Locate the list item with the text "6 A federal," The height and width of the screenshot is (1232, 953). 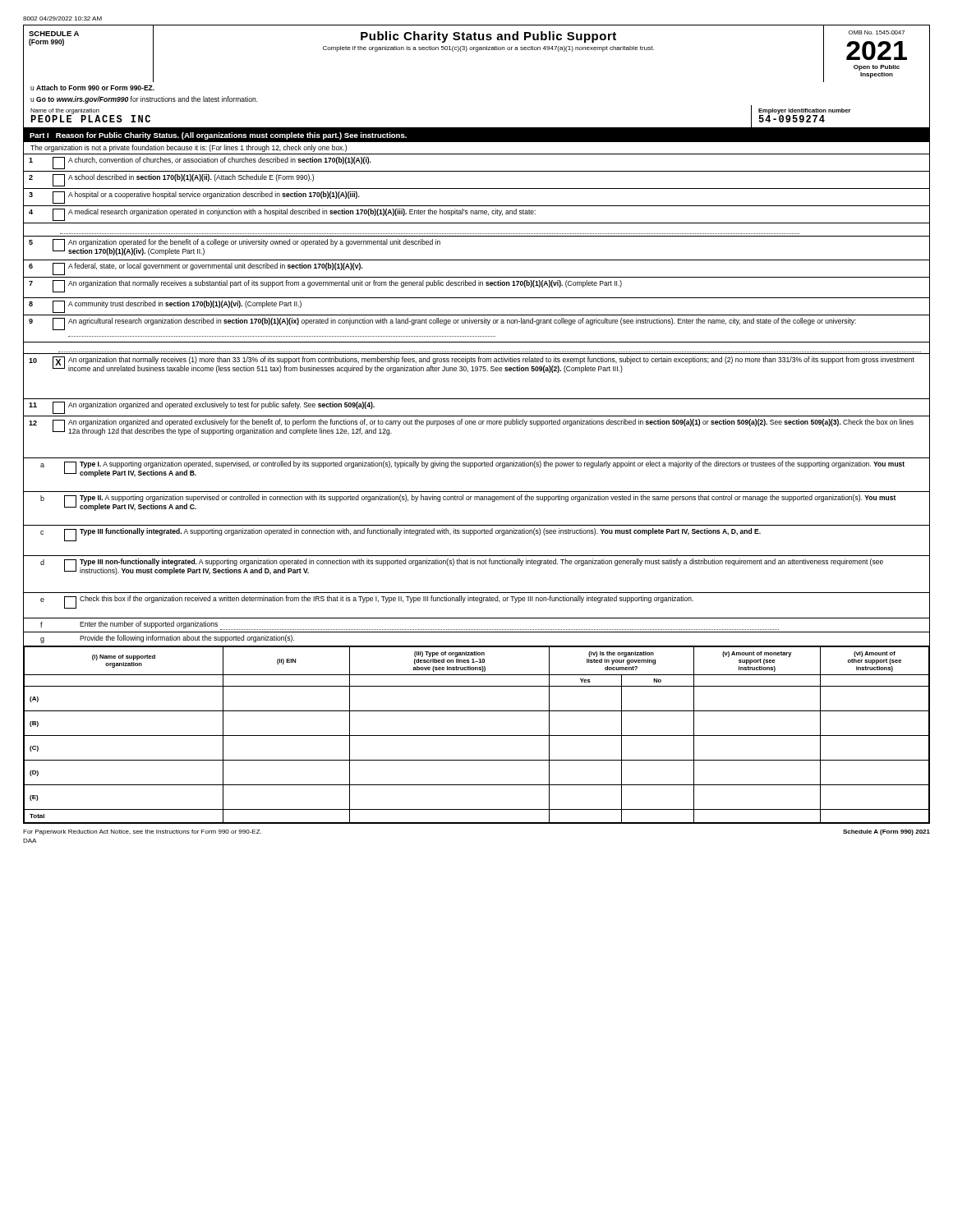476,268
